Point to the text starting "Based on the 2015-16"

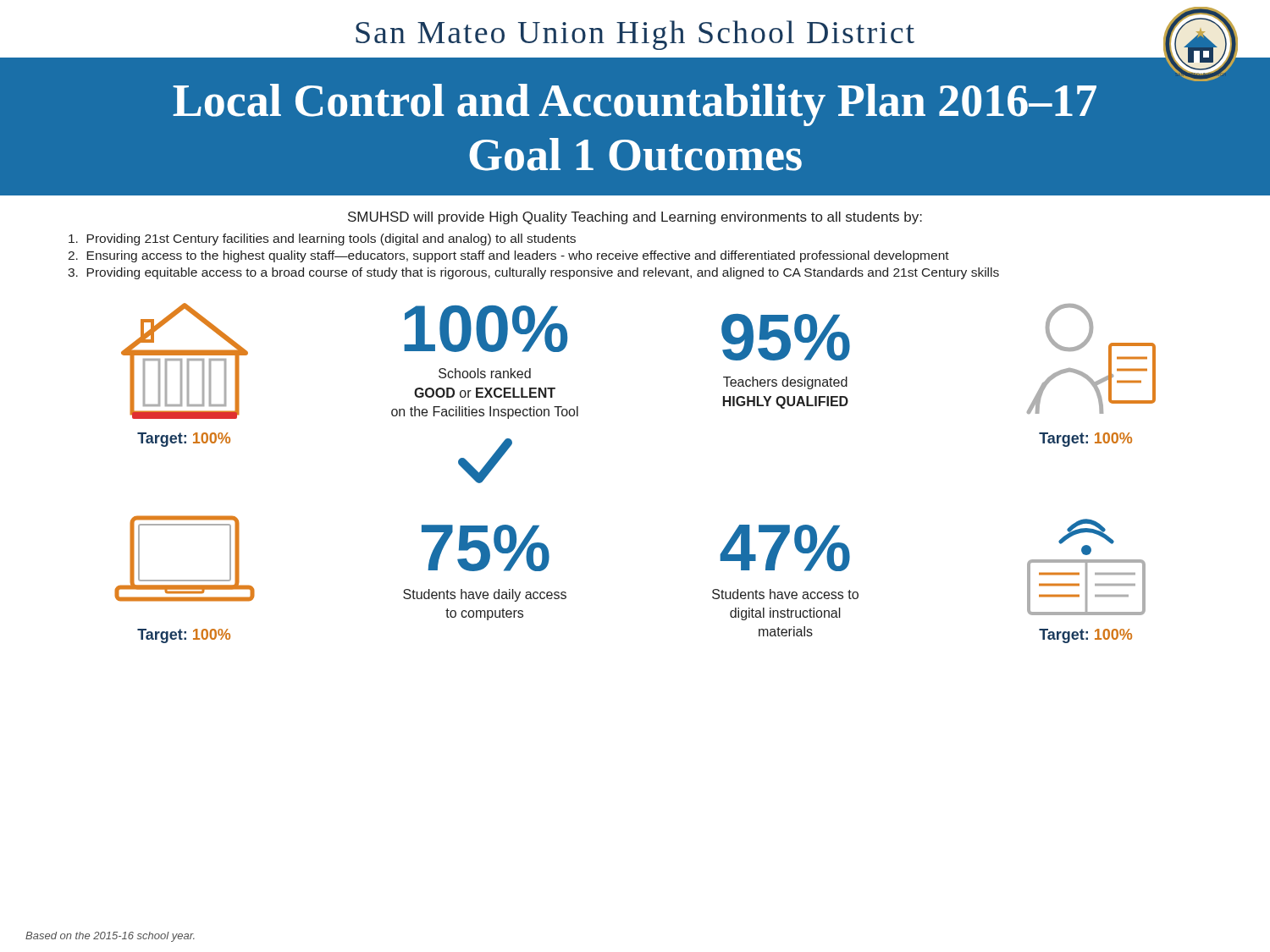pyautogui.click(x=111, y=935)
